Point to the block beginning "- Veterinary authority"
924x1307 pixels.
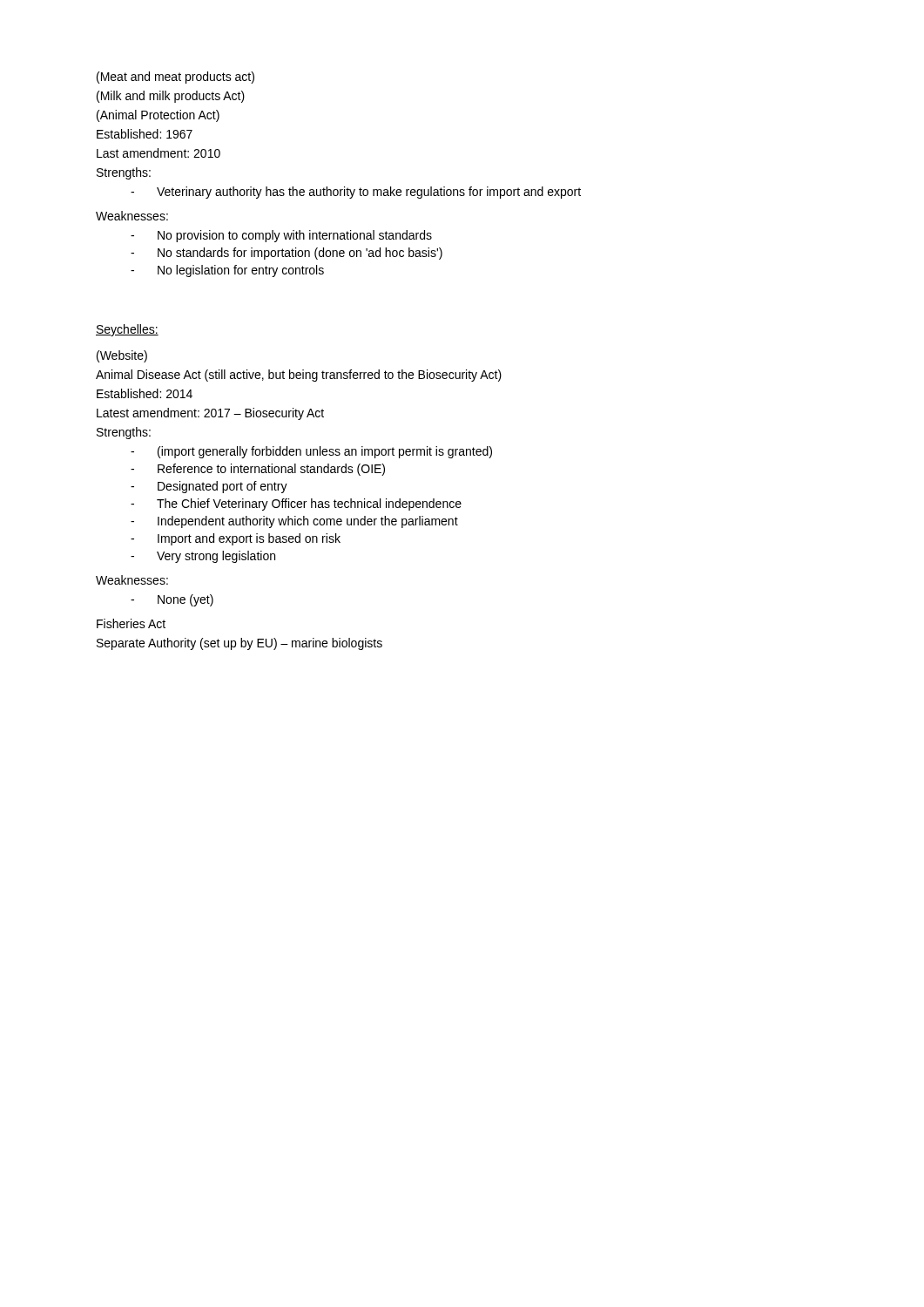[x=462, y=192]
